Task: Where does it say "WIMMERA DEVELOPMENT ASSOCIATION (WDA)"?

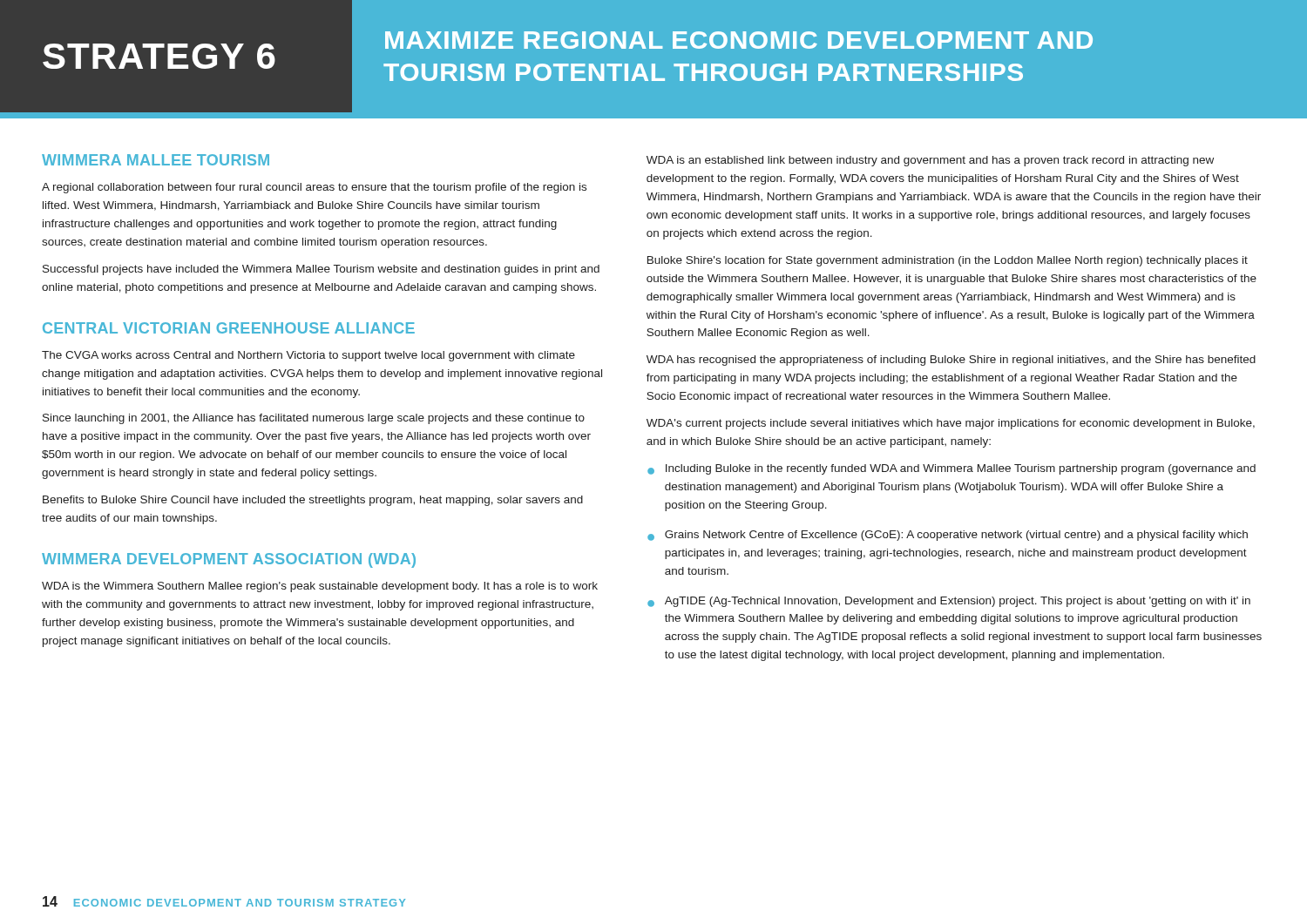Action: click(x=229, y=559)
